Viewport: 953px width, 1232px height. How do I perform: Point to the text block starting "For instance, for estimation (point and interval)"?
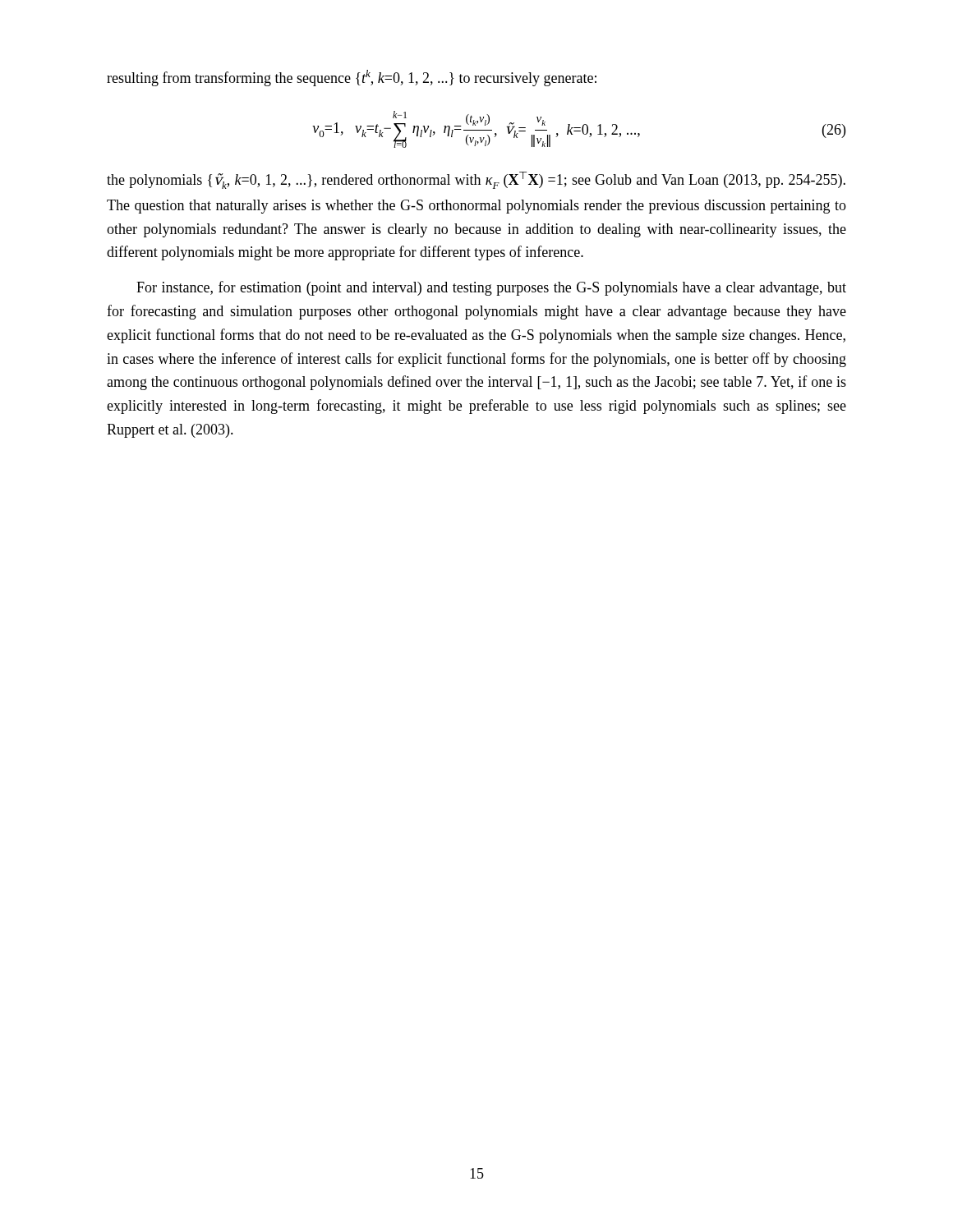click(x=476, y=359)
